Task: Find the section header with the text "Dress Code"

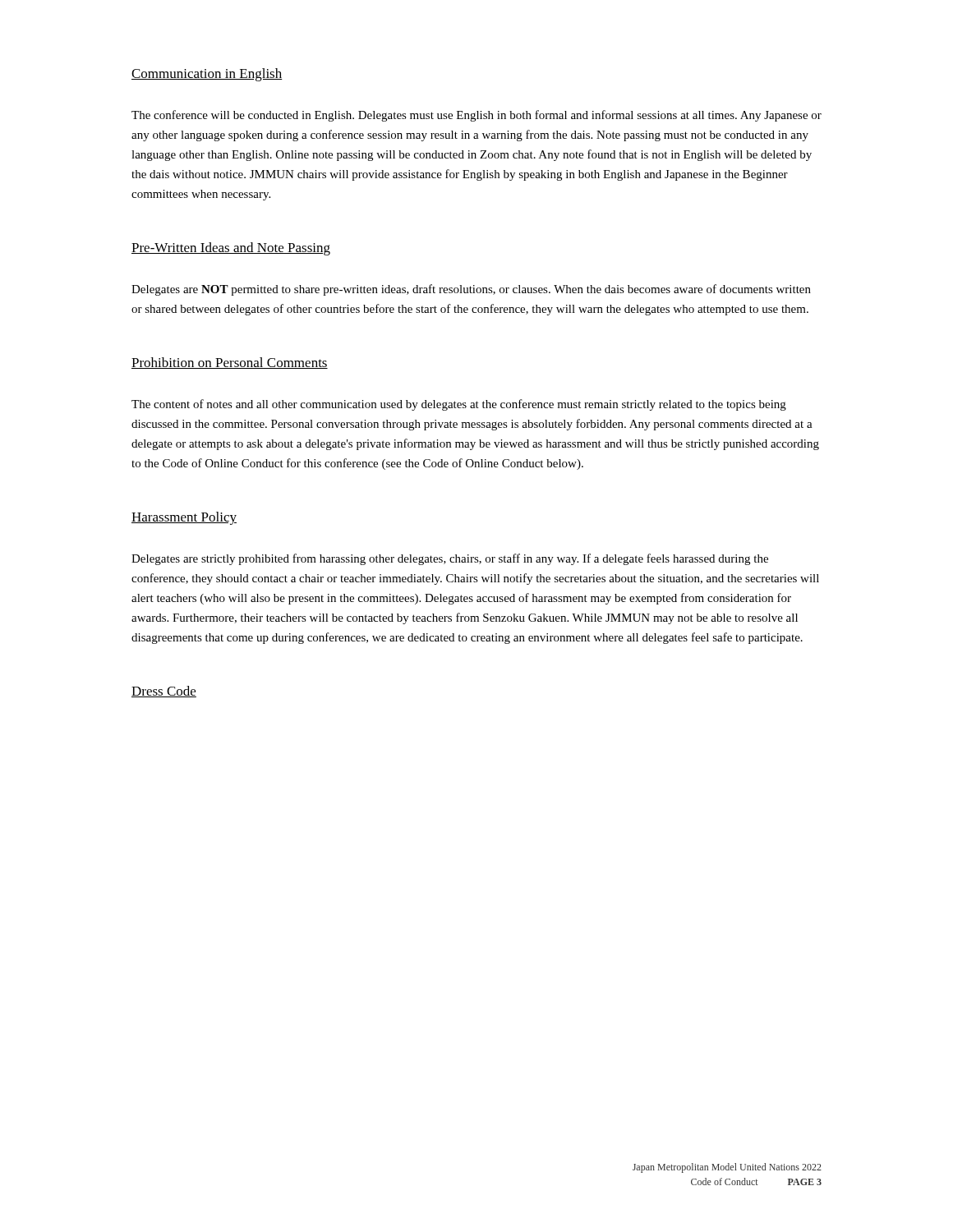Action: 164,691
